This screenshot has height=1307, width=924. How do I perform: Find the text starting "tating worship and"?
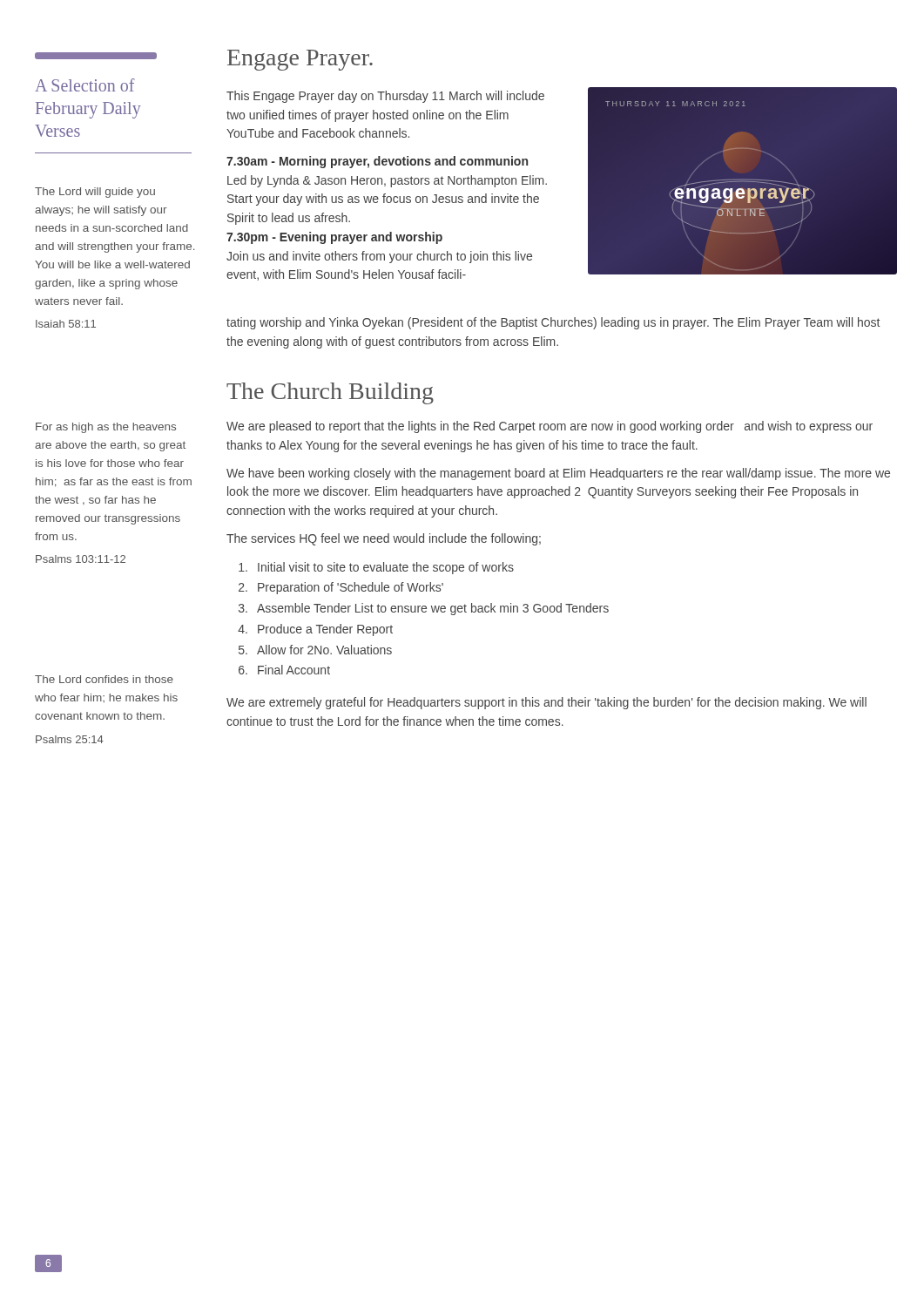(x=562, y=333)
